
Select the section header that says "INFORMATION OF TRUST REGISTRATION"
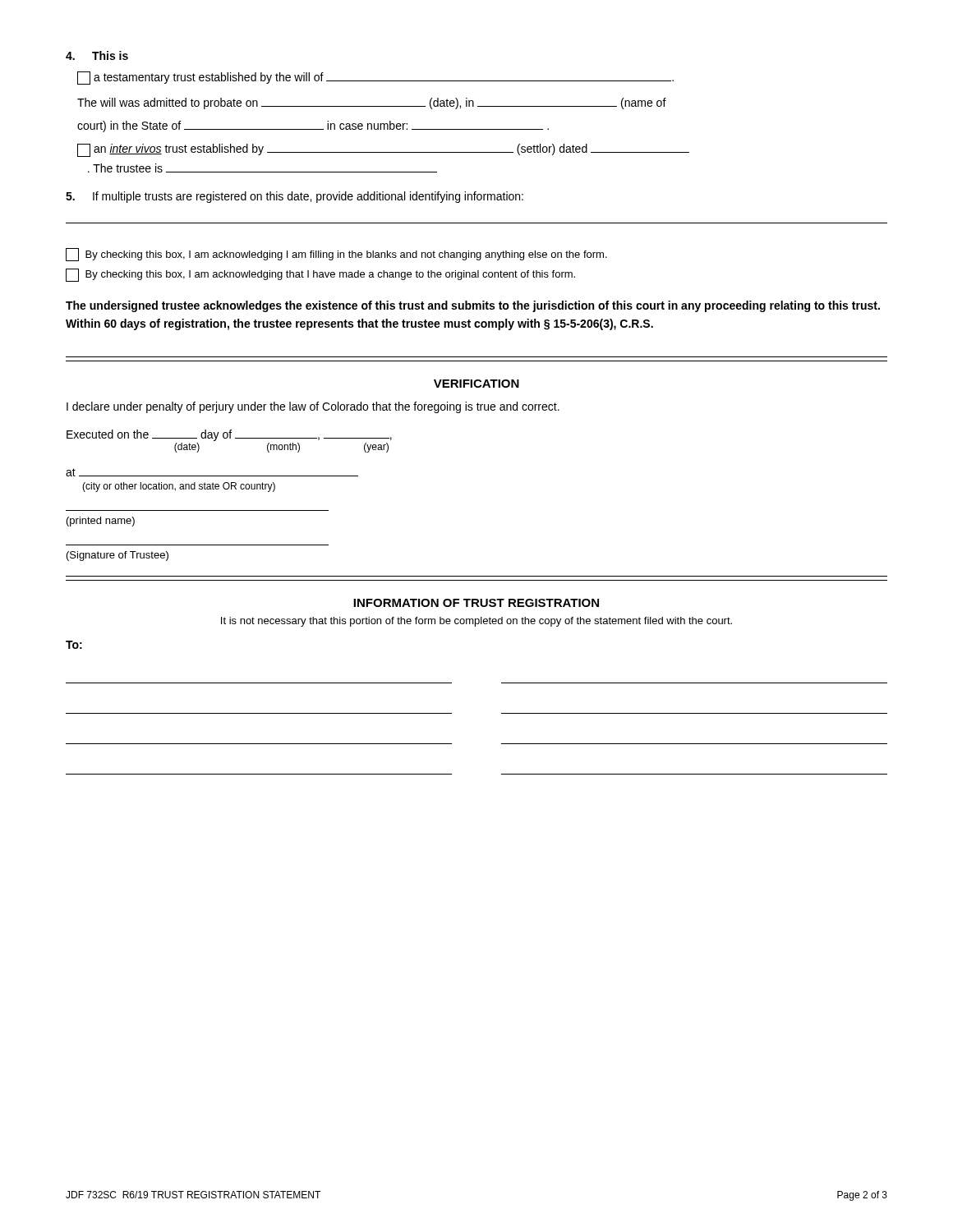(x=476, y=602)
